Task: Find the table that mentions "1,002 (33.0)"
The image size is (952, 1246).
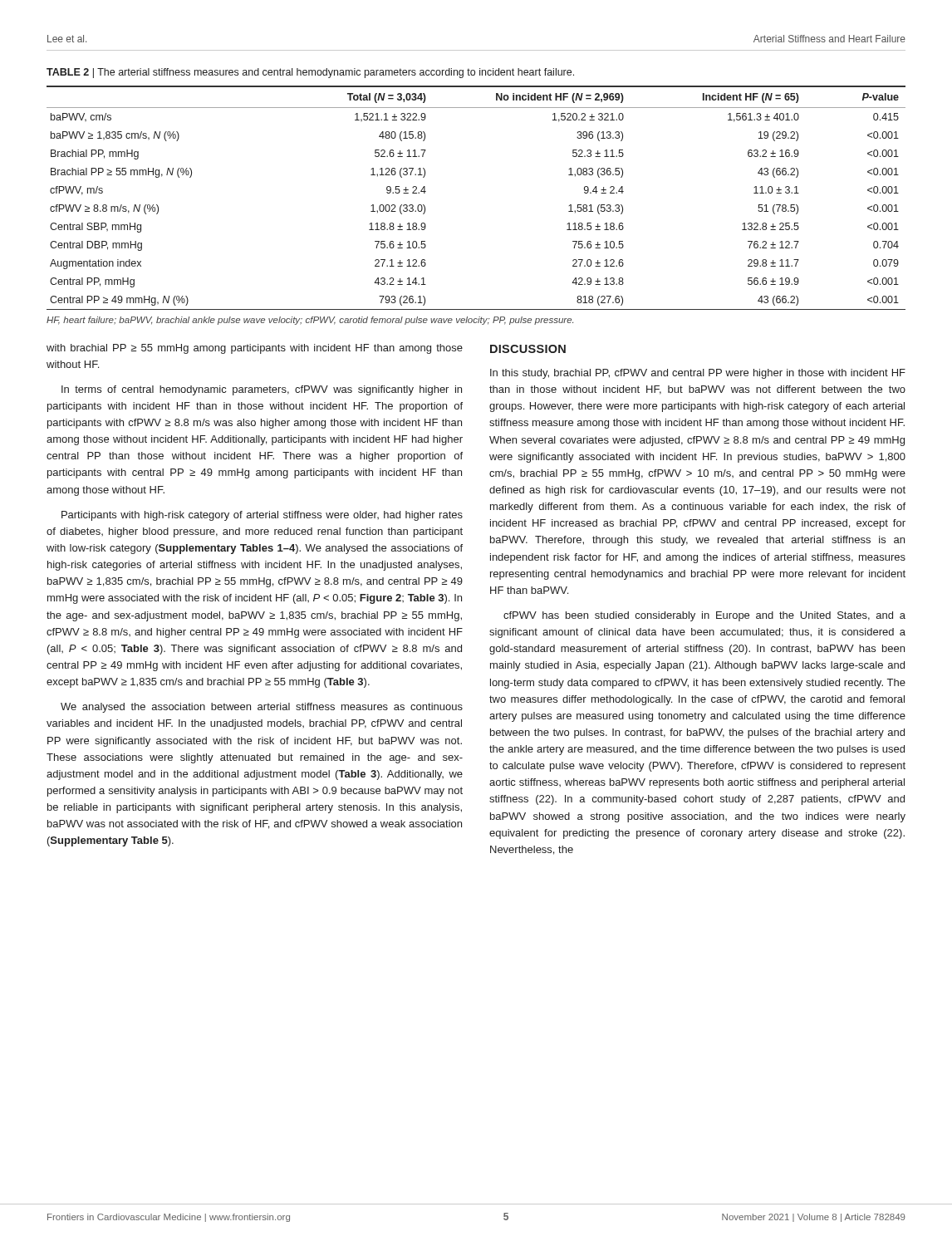Action: click(476, 197)
